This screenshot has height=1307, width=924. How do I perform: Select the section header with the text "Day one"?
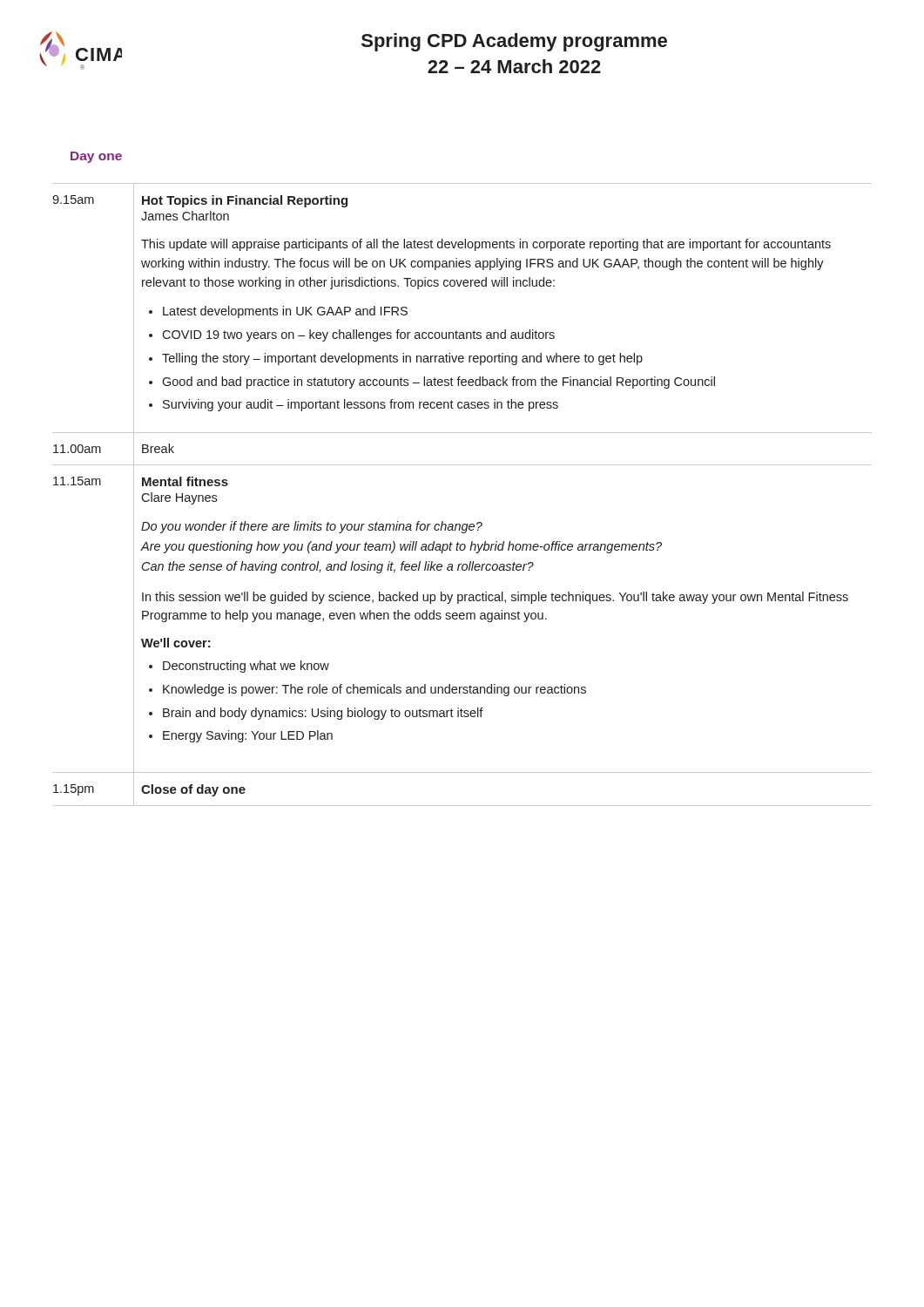tap(96, 156)
